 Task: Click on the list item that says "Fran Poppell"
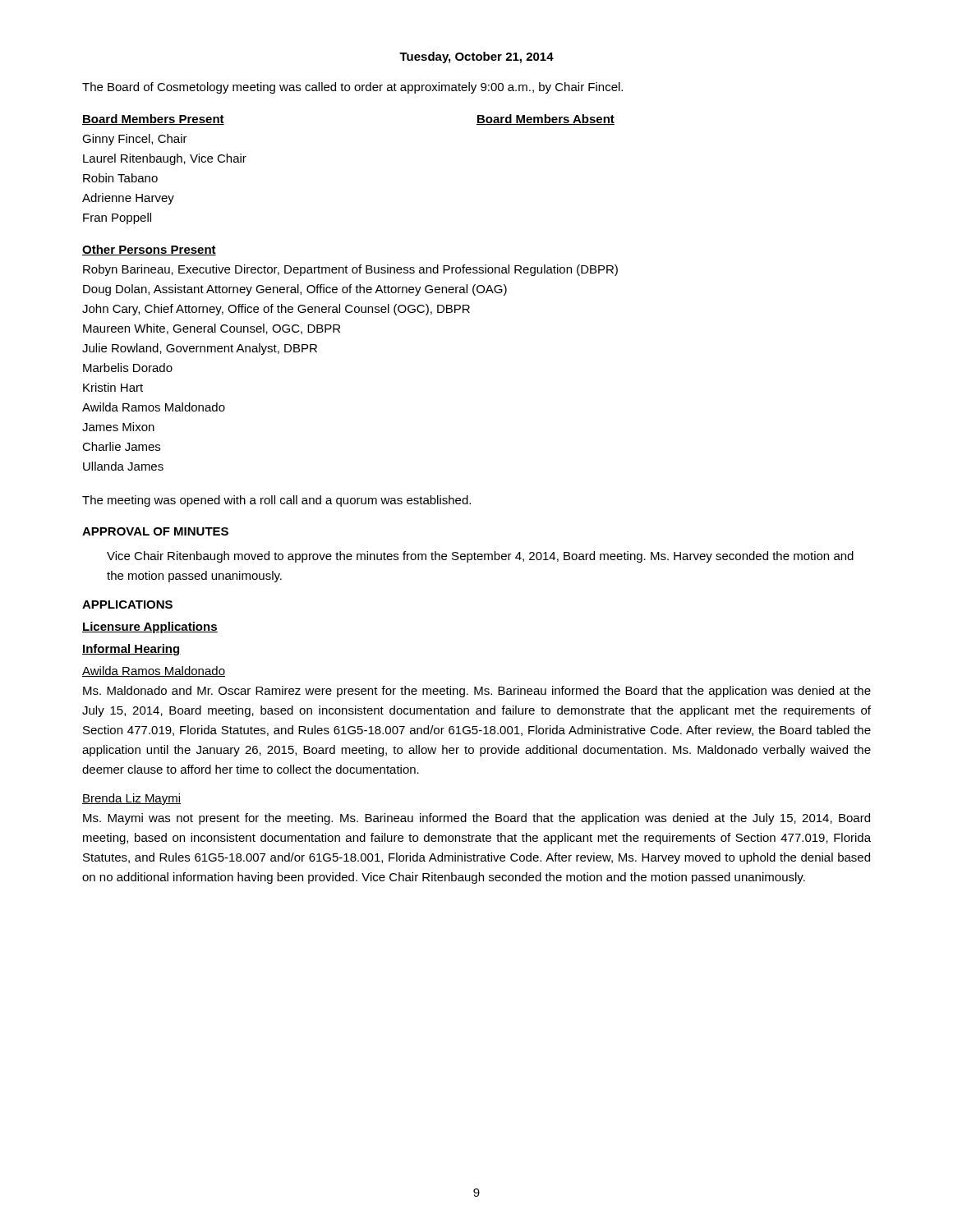click(117, 217)
